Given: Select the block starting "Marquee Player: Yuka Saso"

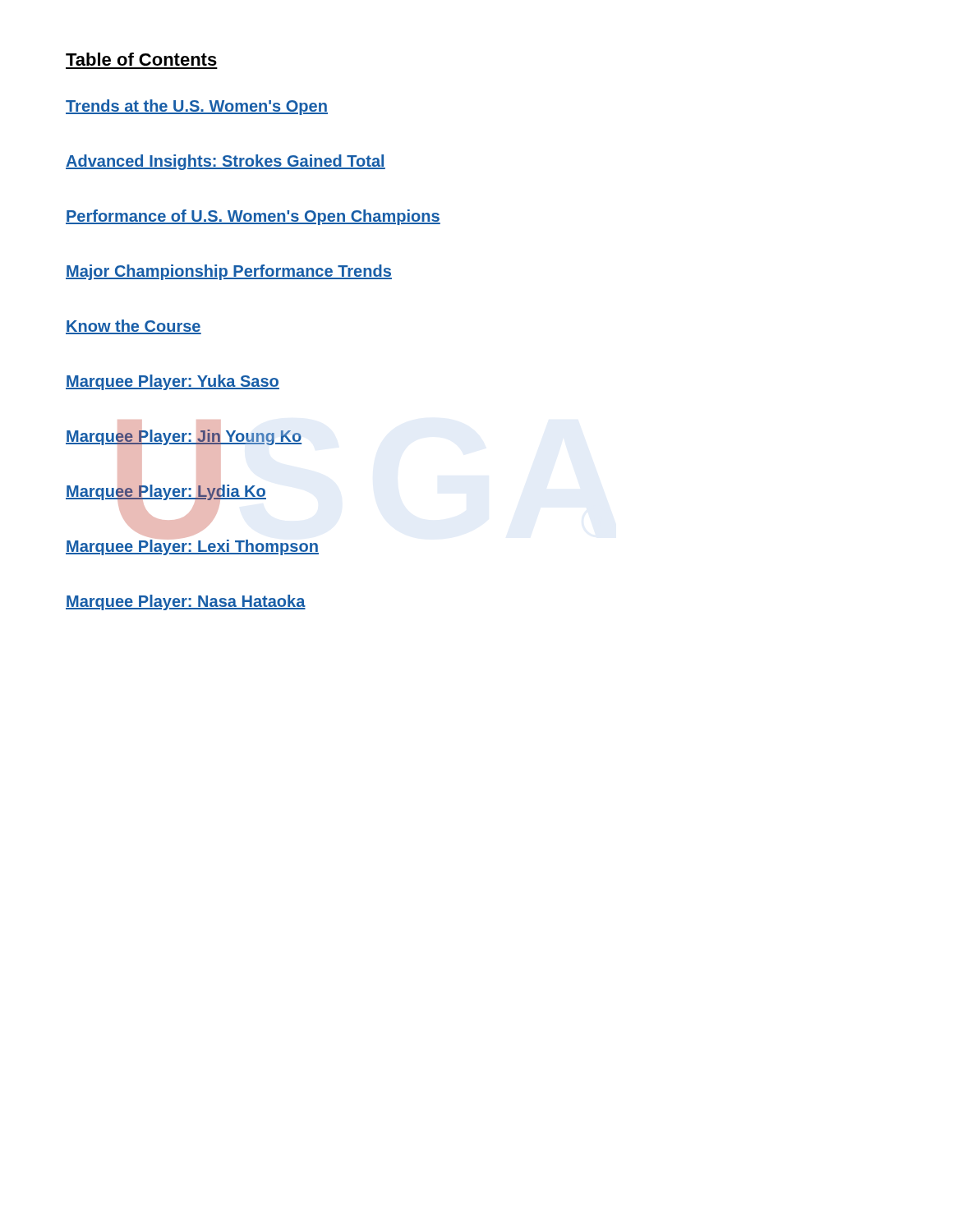Looking at the screenshot, I should pos(172,381).
